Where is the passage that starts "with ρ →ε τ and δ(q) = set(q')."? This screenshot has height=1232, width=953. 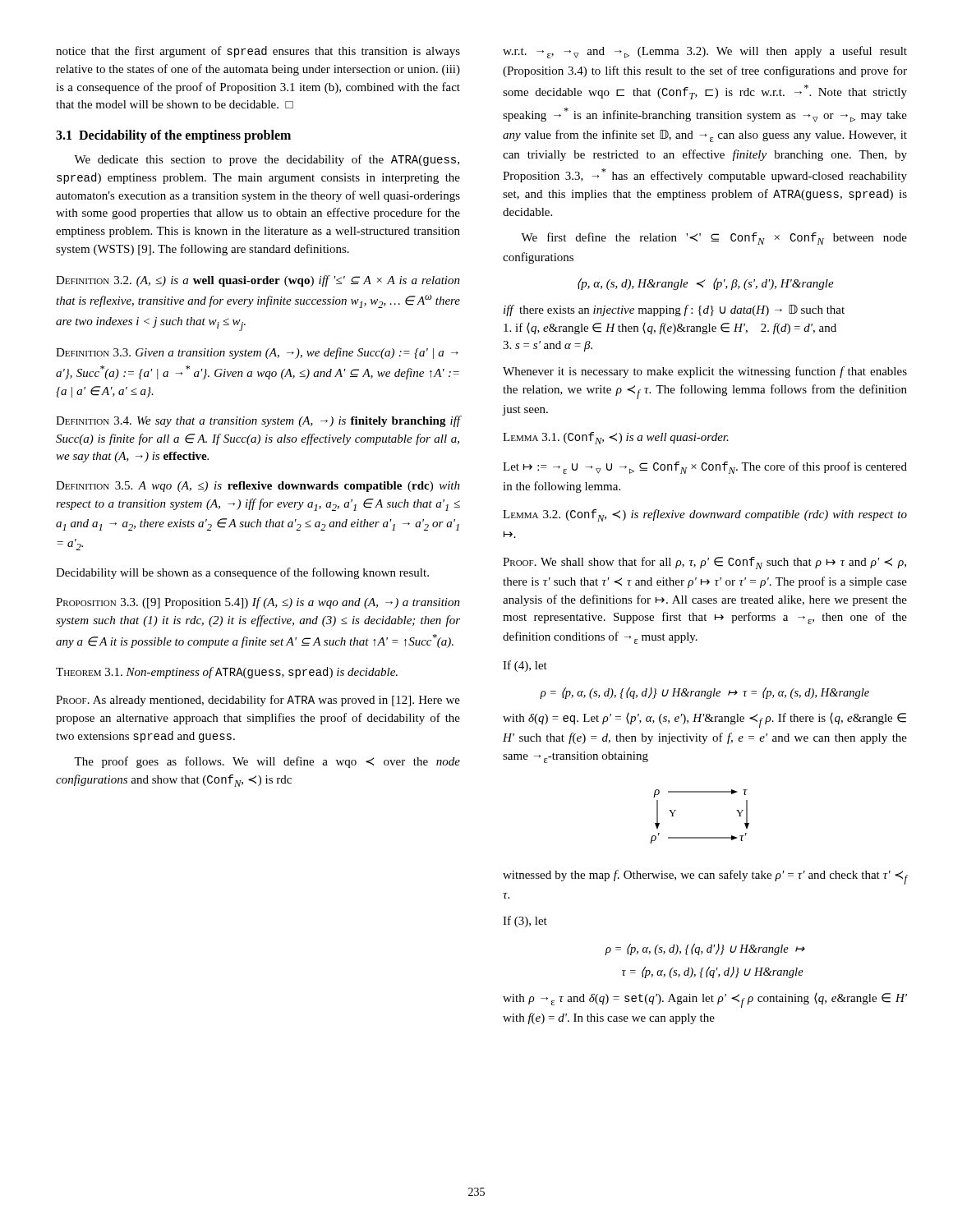click(x=705, y=1008)
